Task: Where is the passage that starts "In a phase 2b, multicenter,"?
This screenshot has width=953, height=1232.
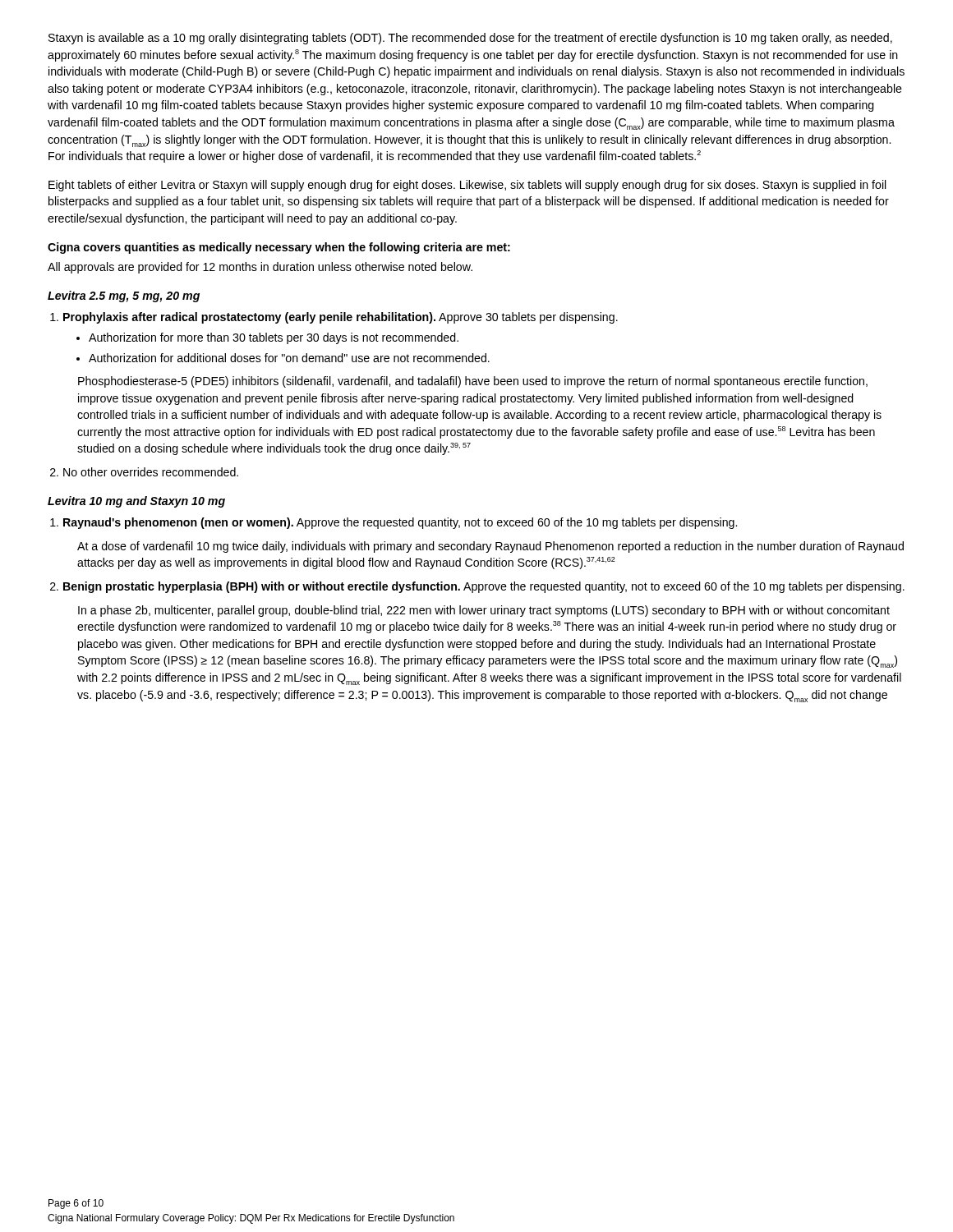Action: click(x=491, y=652)
